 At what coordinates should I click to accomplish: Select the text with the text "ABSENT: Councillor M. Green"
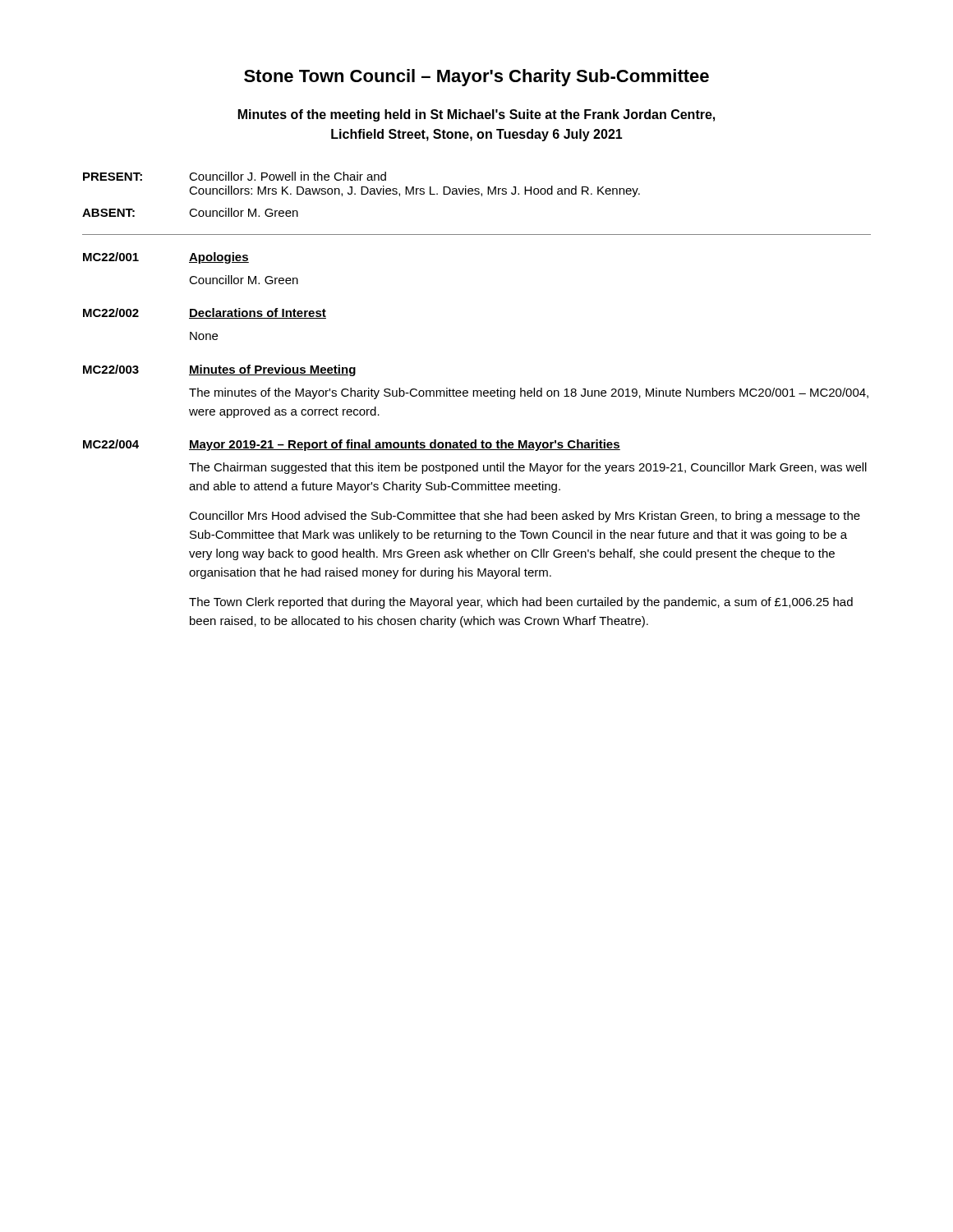coord(190,212)
